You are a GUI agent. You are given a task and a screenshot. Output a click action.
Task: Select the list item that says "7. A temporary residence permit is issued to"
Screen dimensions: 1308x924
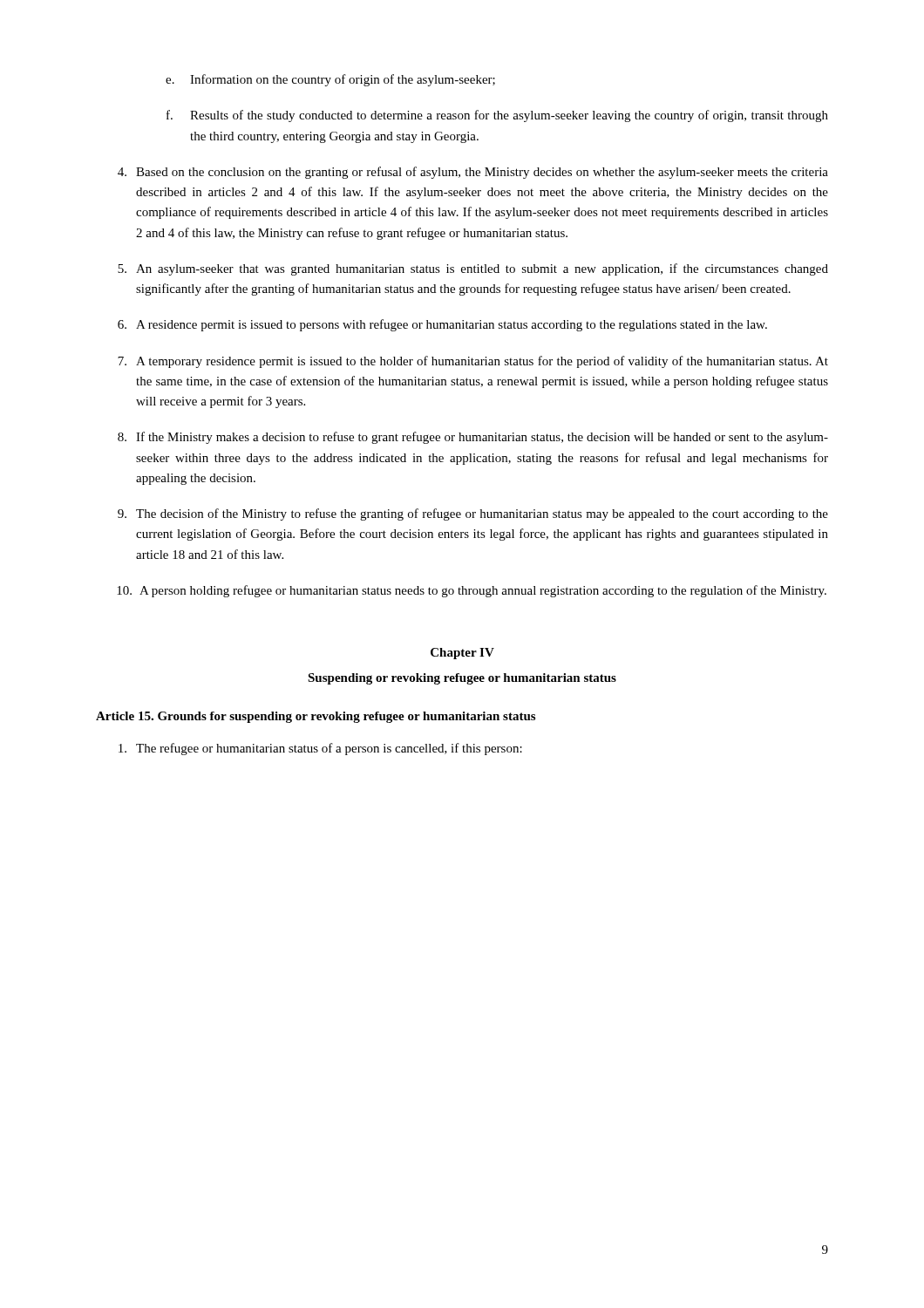pos(462,381)
